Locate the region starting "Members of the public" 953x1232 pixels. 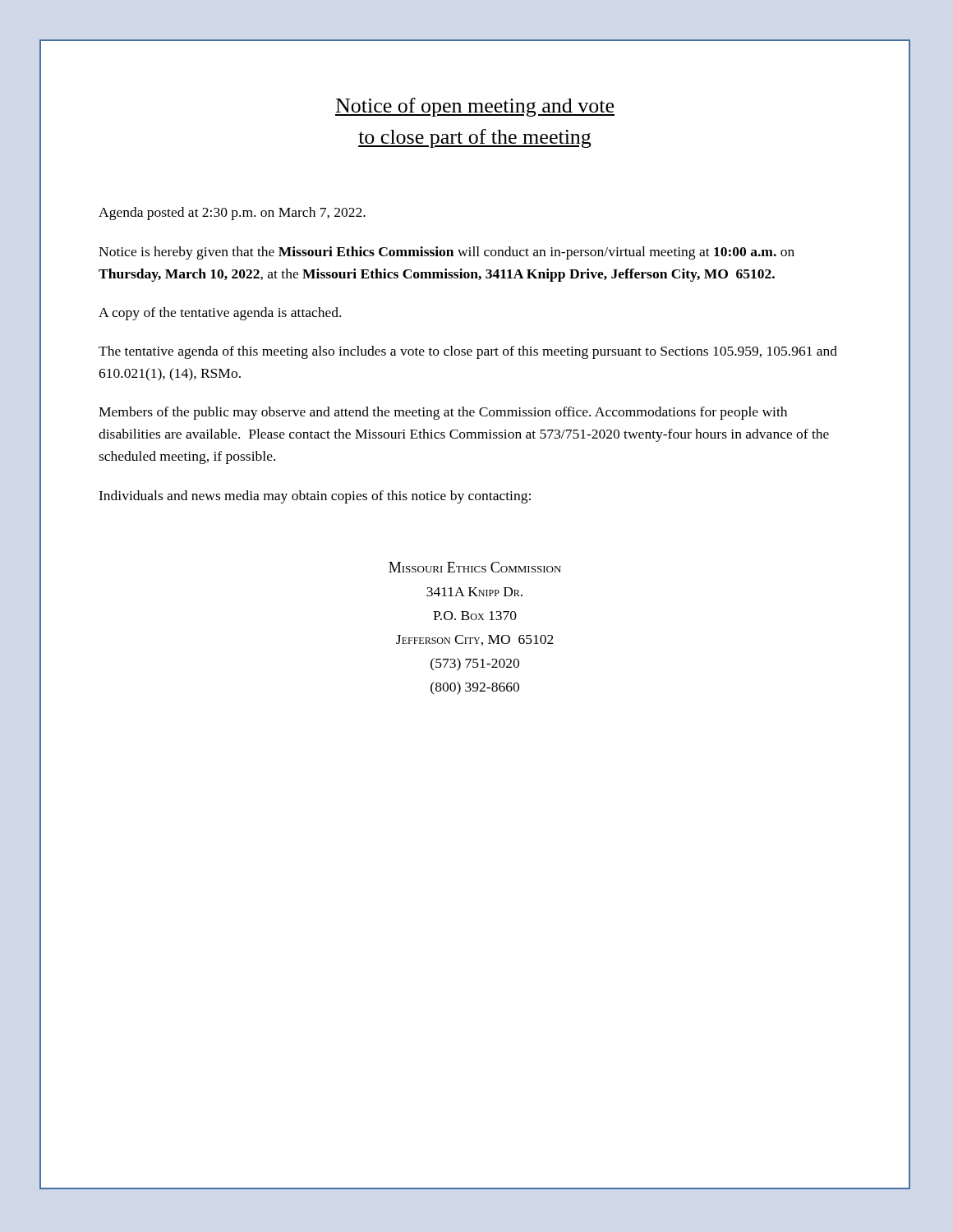[x=464, y=434]
